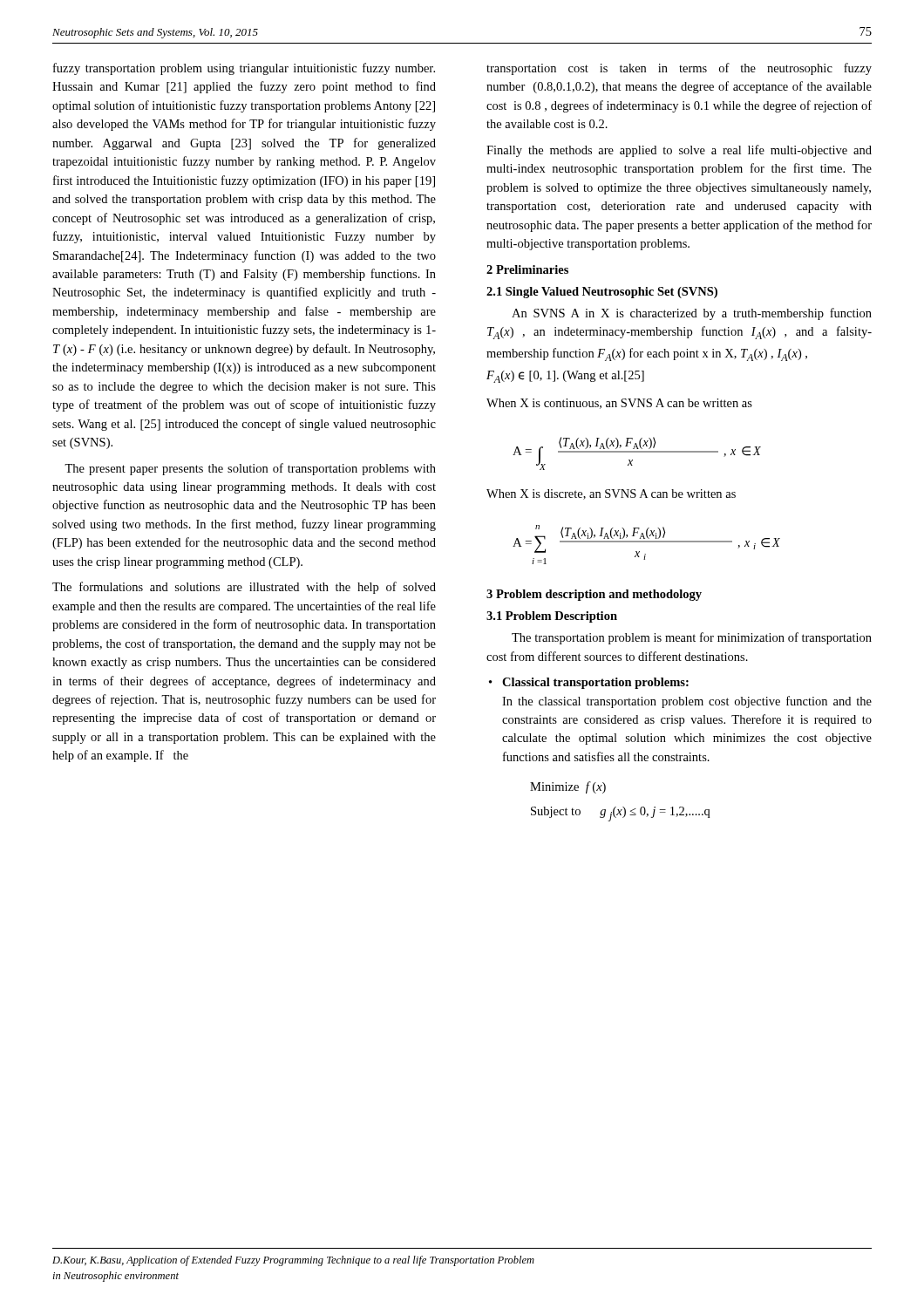The width and height of the screenshot is (924, 1308).
Task: Point to "3.1 Problem Description"
Action: coord(552,616)
